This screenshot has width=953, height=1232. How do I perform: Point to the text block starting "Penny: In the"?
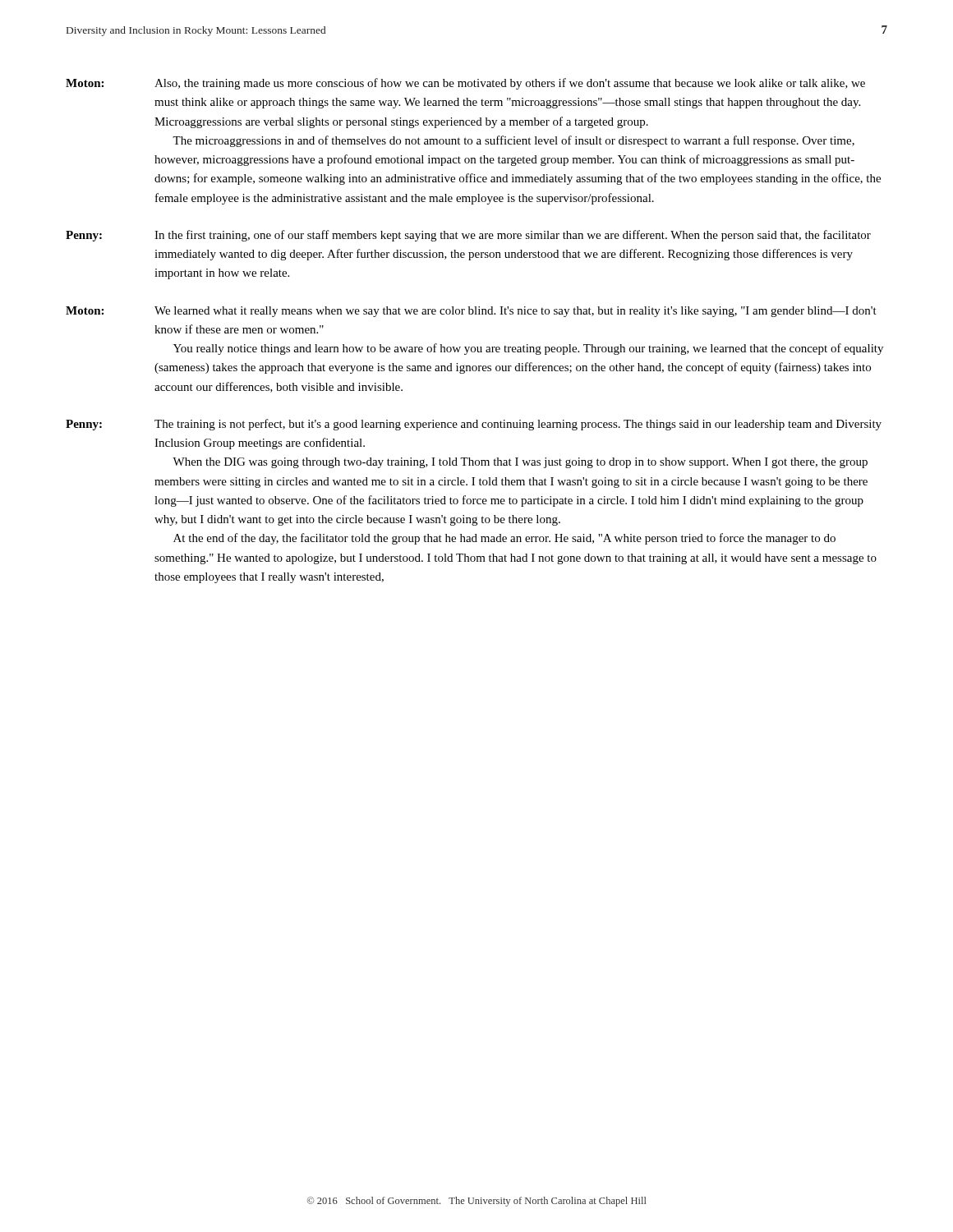click(476, 254)
